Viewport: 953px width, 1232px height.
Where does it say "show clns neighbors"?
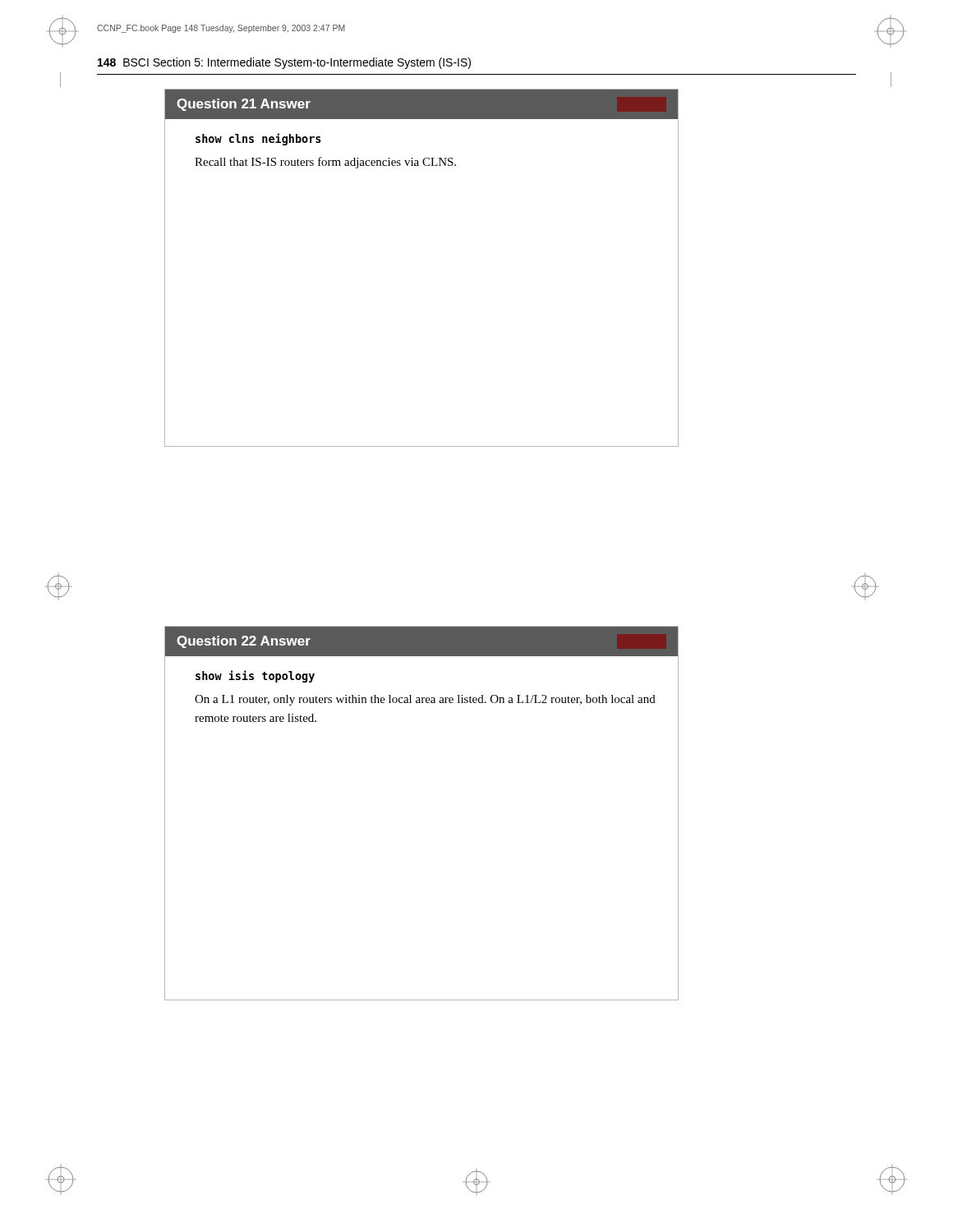[x=258, y=139]
